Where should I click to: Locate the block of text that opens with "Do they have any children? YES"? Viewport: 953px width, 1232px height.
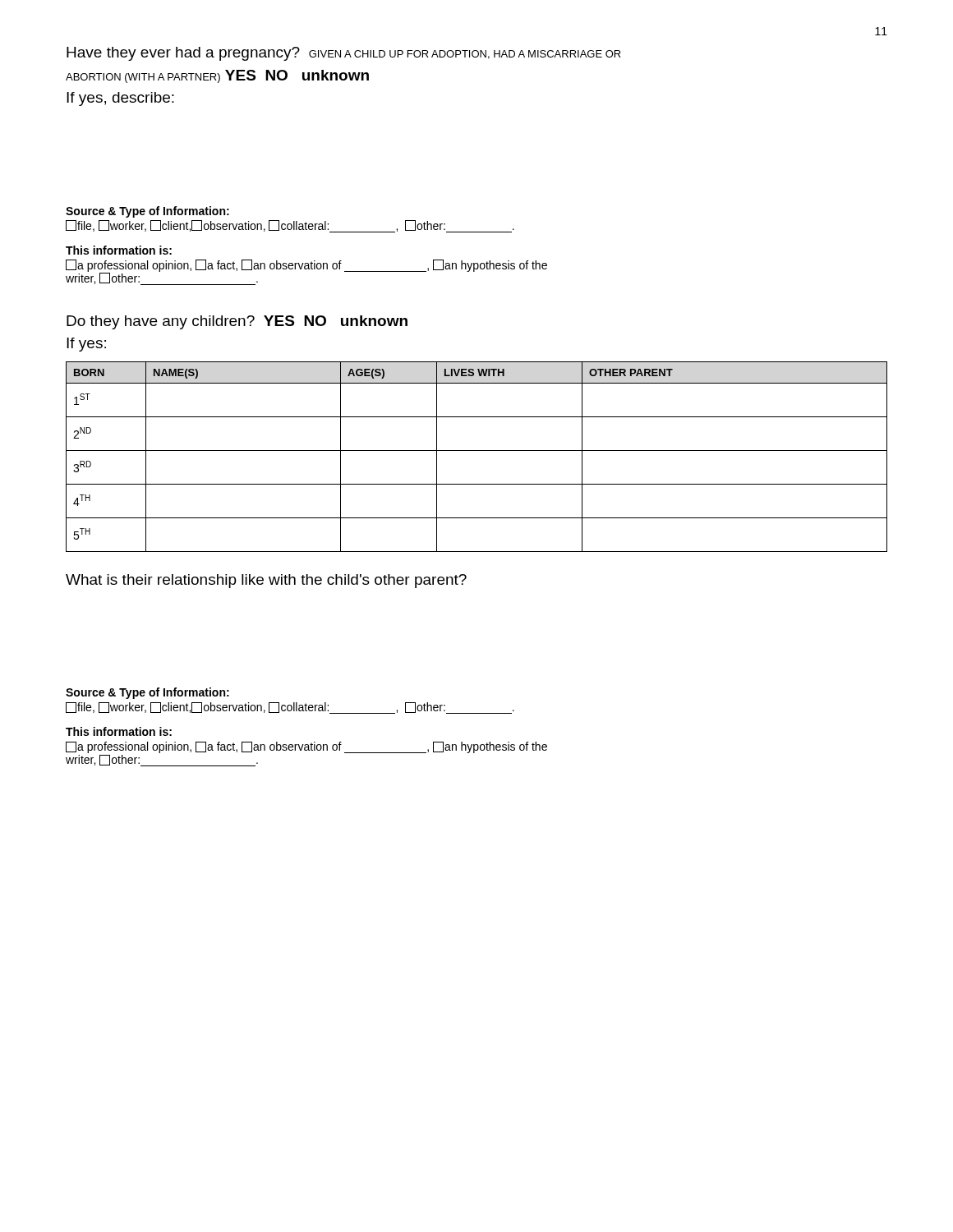pos(237,332)
